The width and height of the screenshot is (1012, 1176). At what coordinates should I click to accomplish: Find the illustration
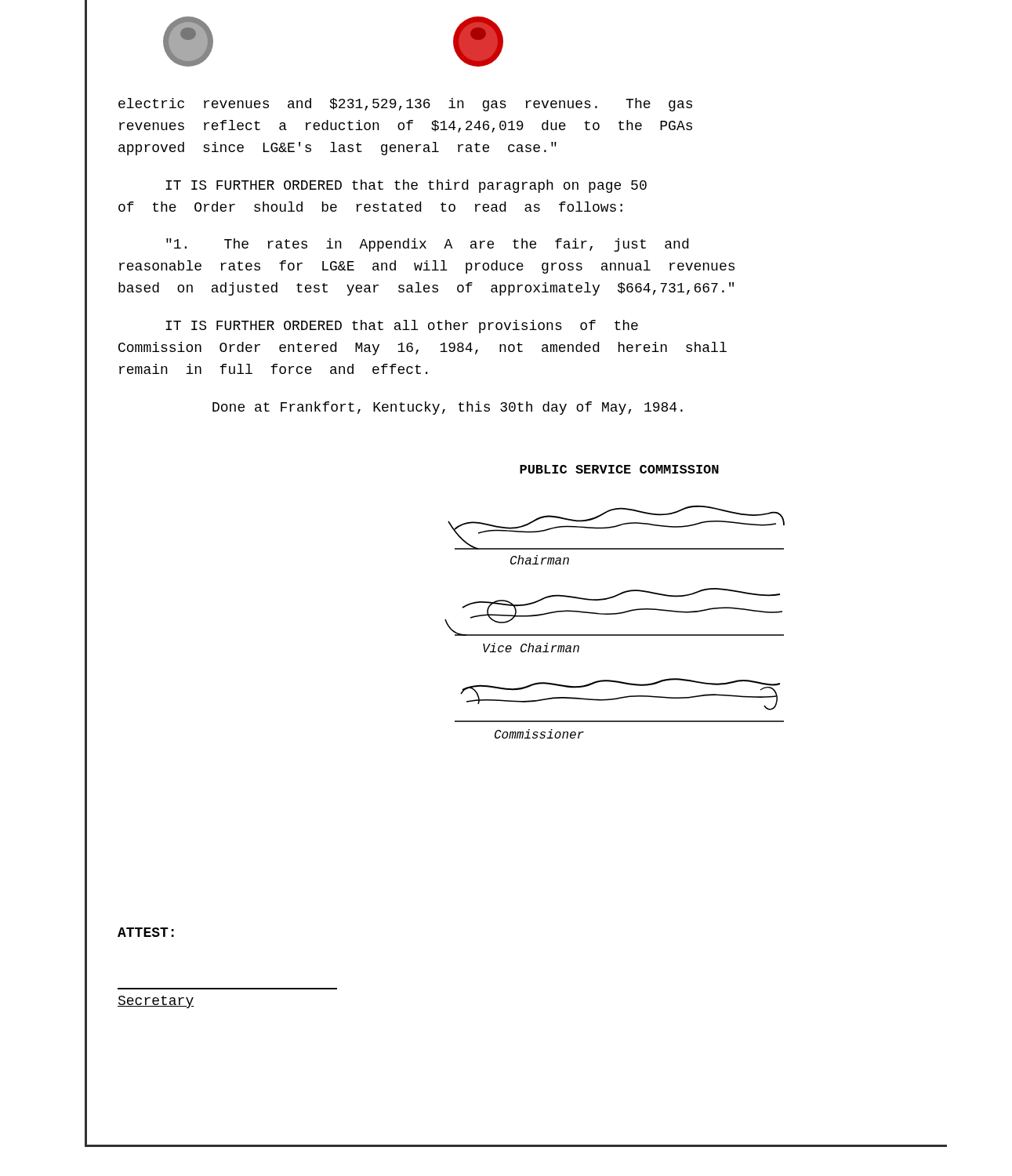coord(619,606)
